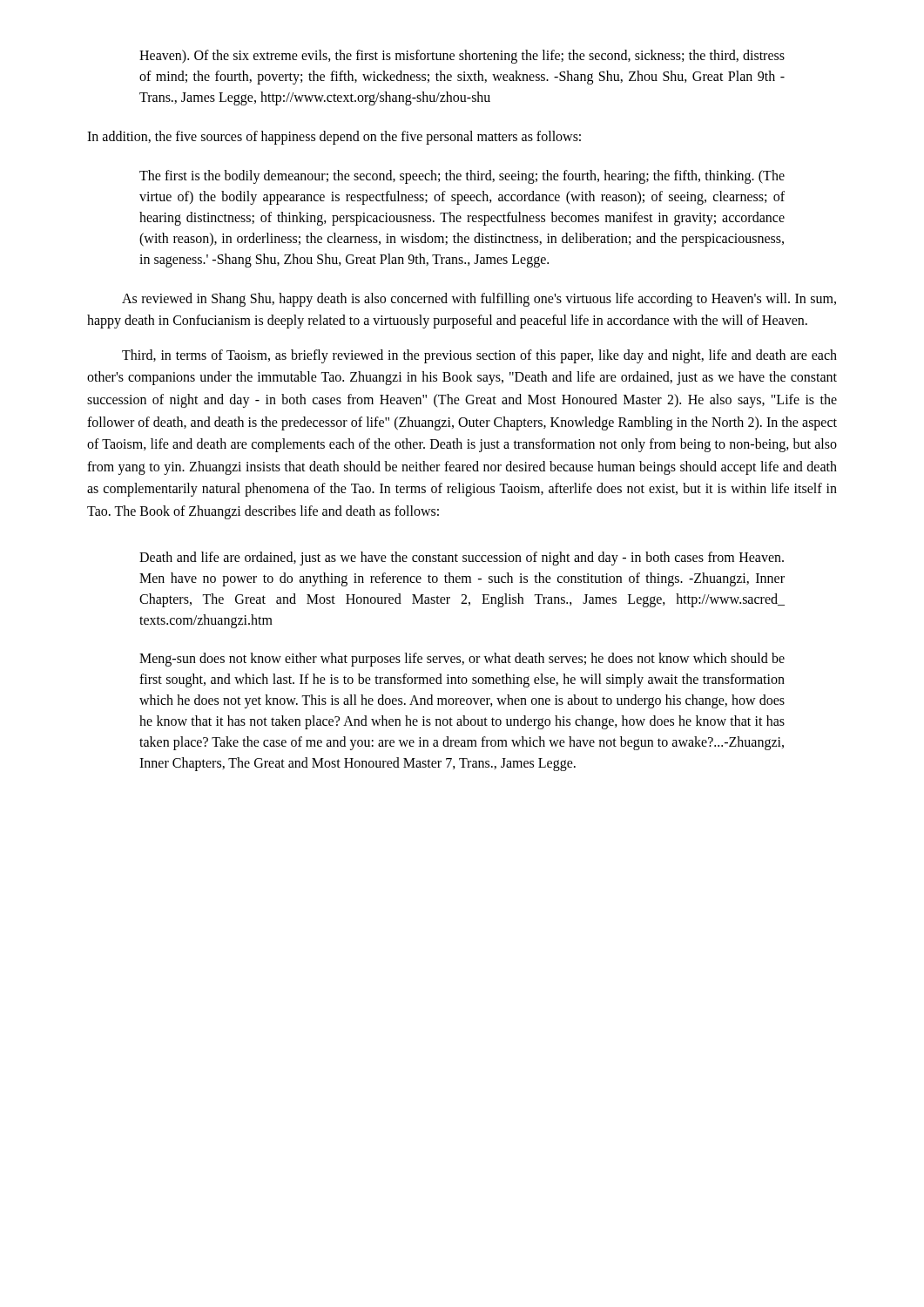This screenshot has height=1307, width=924.
Task: Click on the text block starting "The first is the bodily demeanour;"
Action: tap(462, 217)
